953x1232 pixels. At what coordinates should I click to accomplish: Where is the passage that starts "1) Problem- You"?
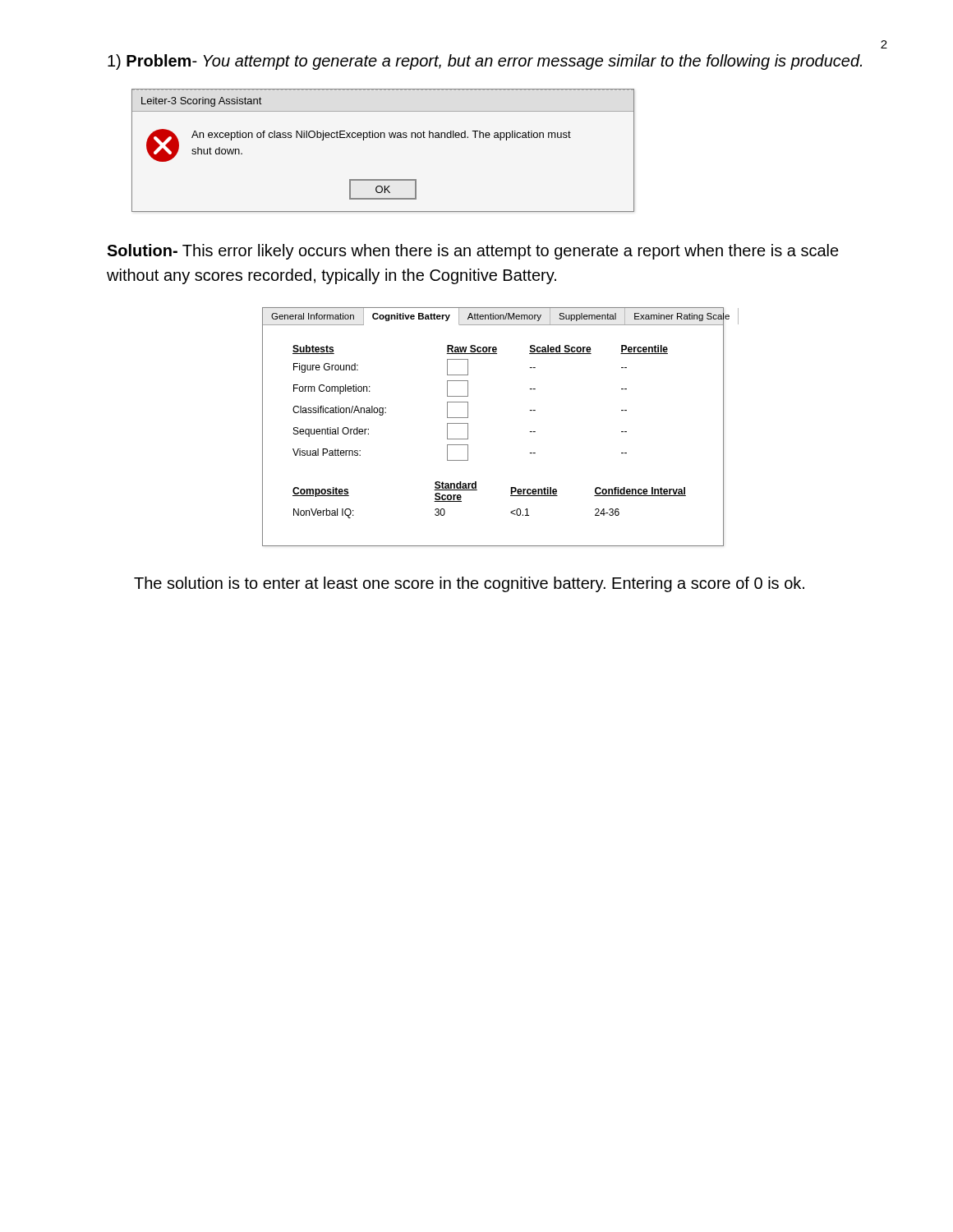tap(485, 61)
